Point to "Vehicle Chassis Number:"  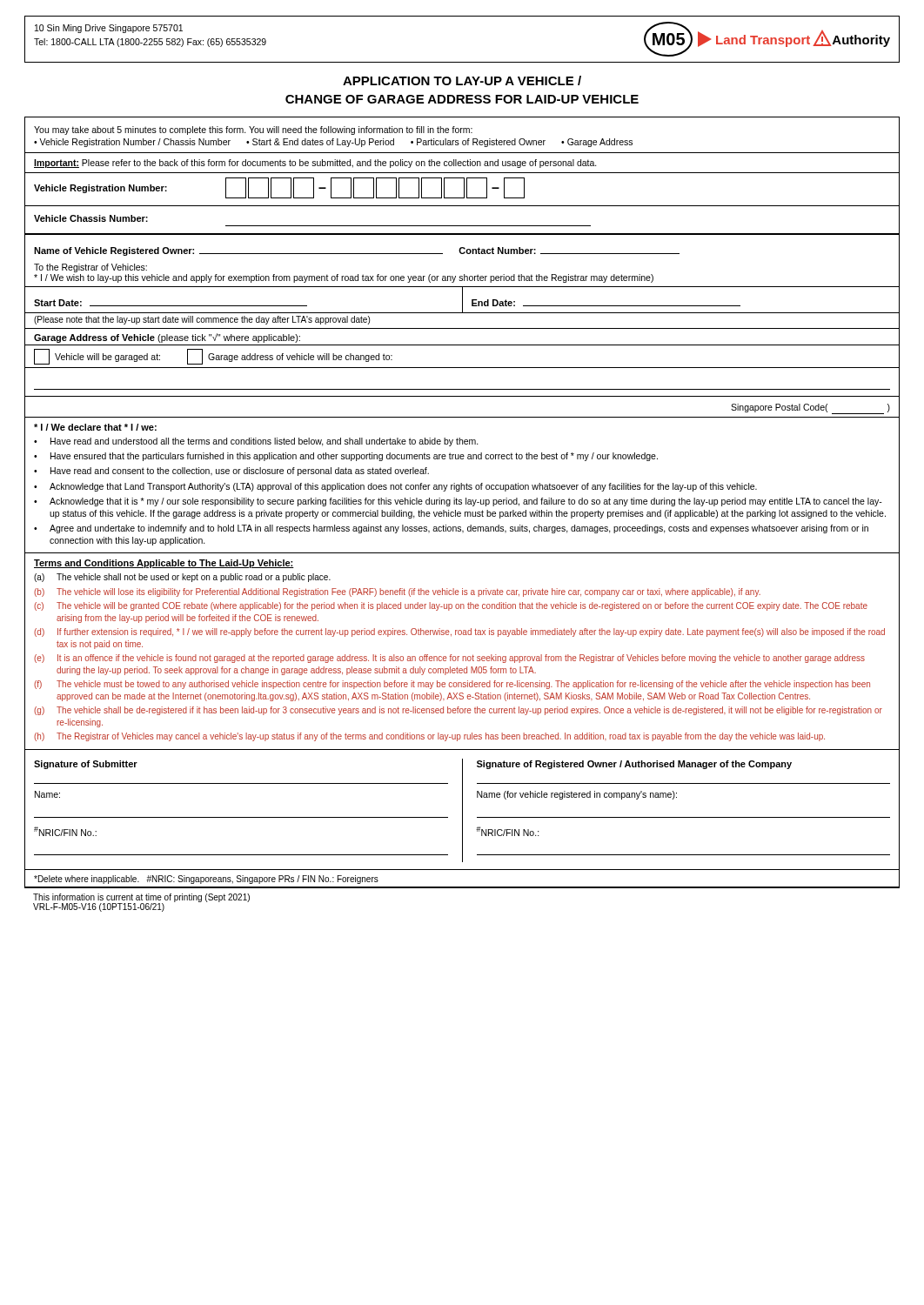click(x=462, y=218)
